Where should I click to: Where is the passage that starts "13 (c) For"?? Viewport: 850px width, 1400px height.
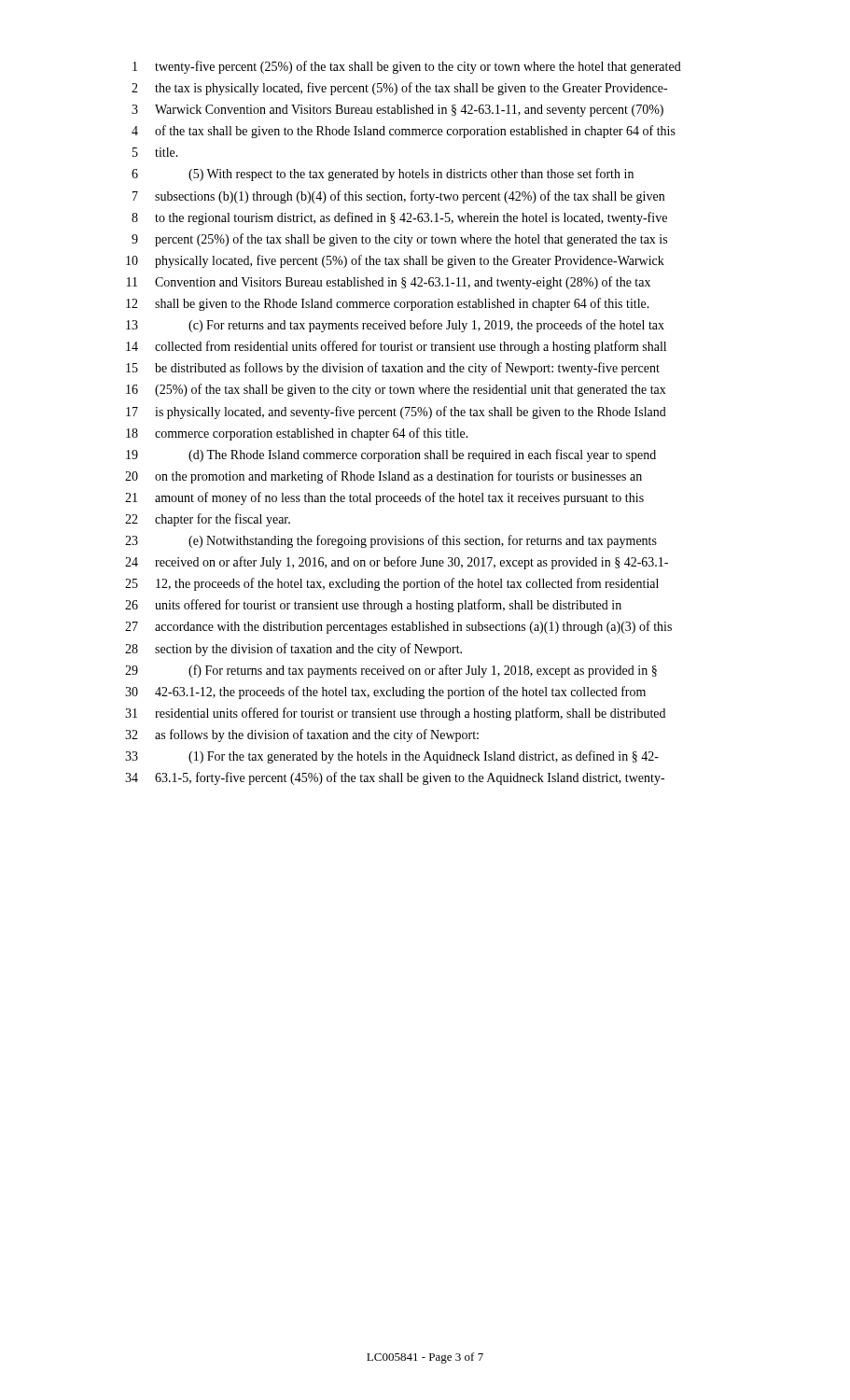coord(425,379)
